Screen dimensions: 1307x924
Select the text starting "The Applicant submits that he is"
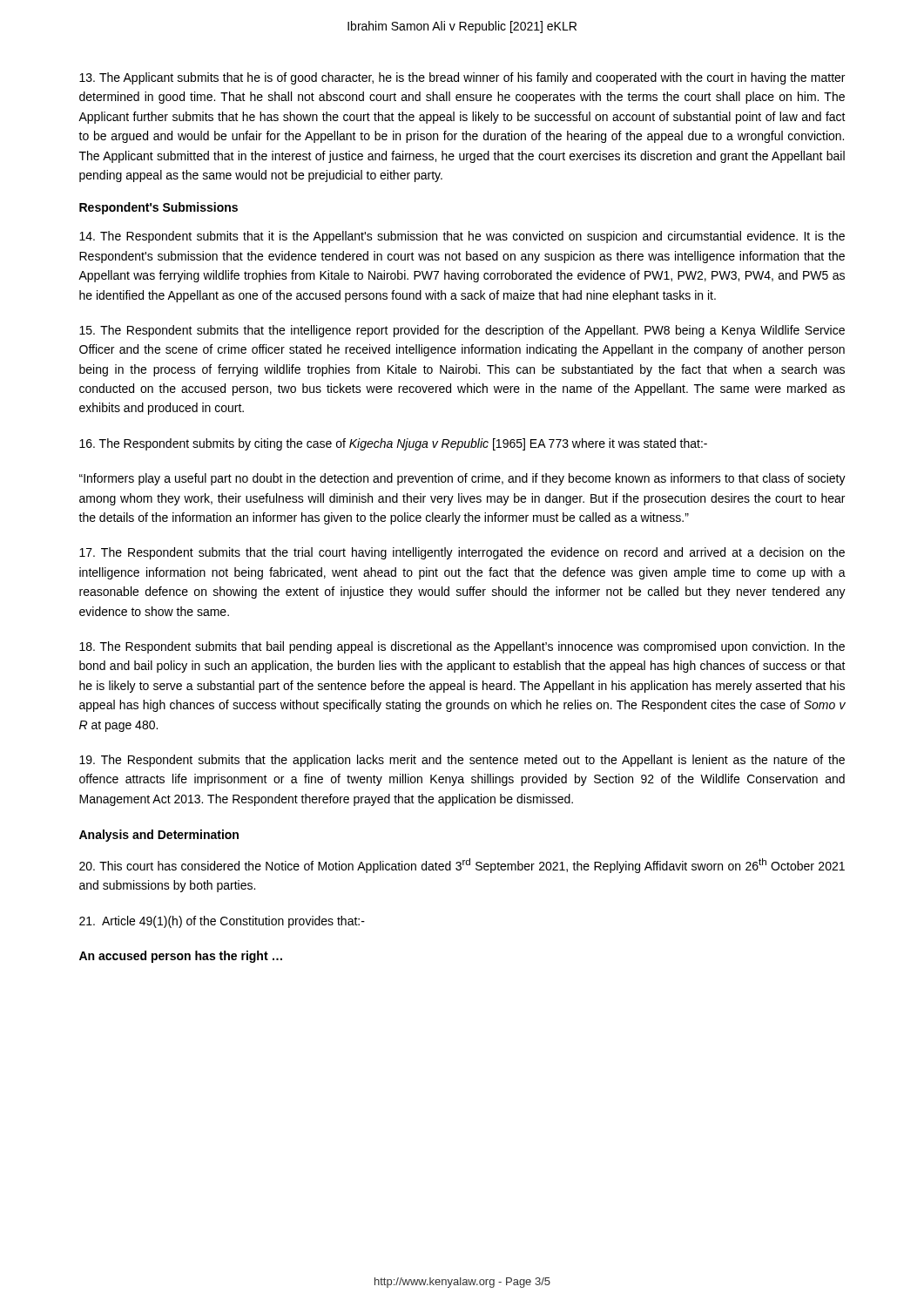(x=462, y=126)
